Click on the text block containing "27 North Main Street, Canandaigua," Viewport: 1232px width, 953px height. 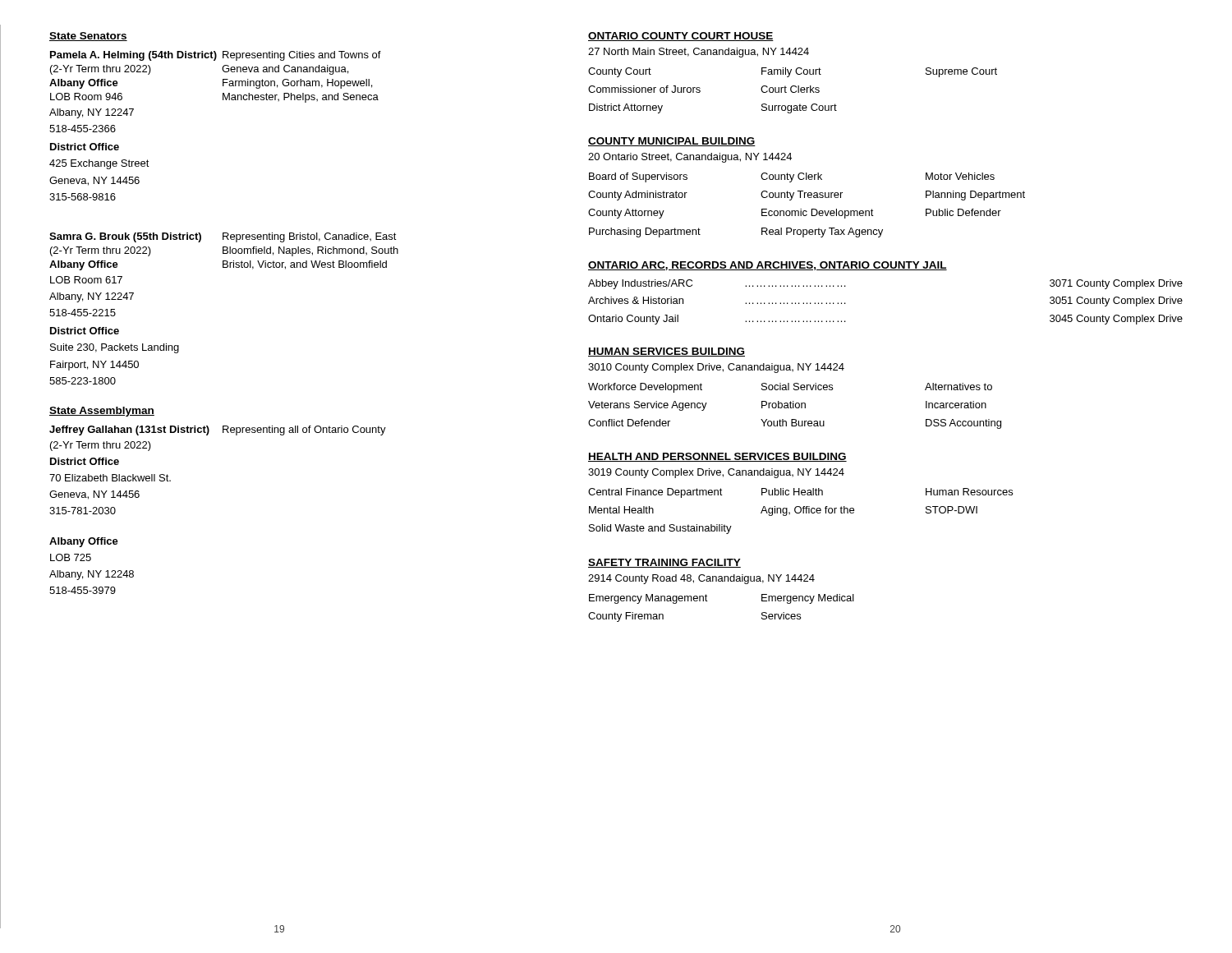coord(699,51)
